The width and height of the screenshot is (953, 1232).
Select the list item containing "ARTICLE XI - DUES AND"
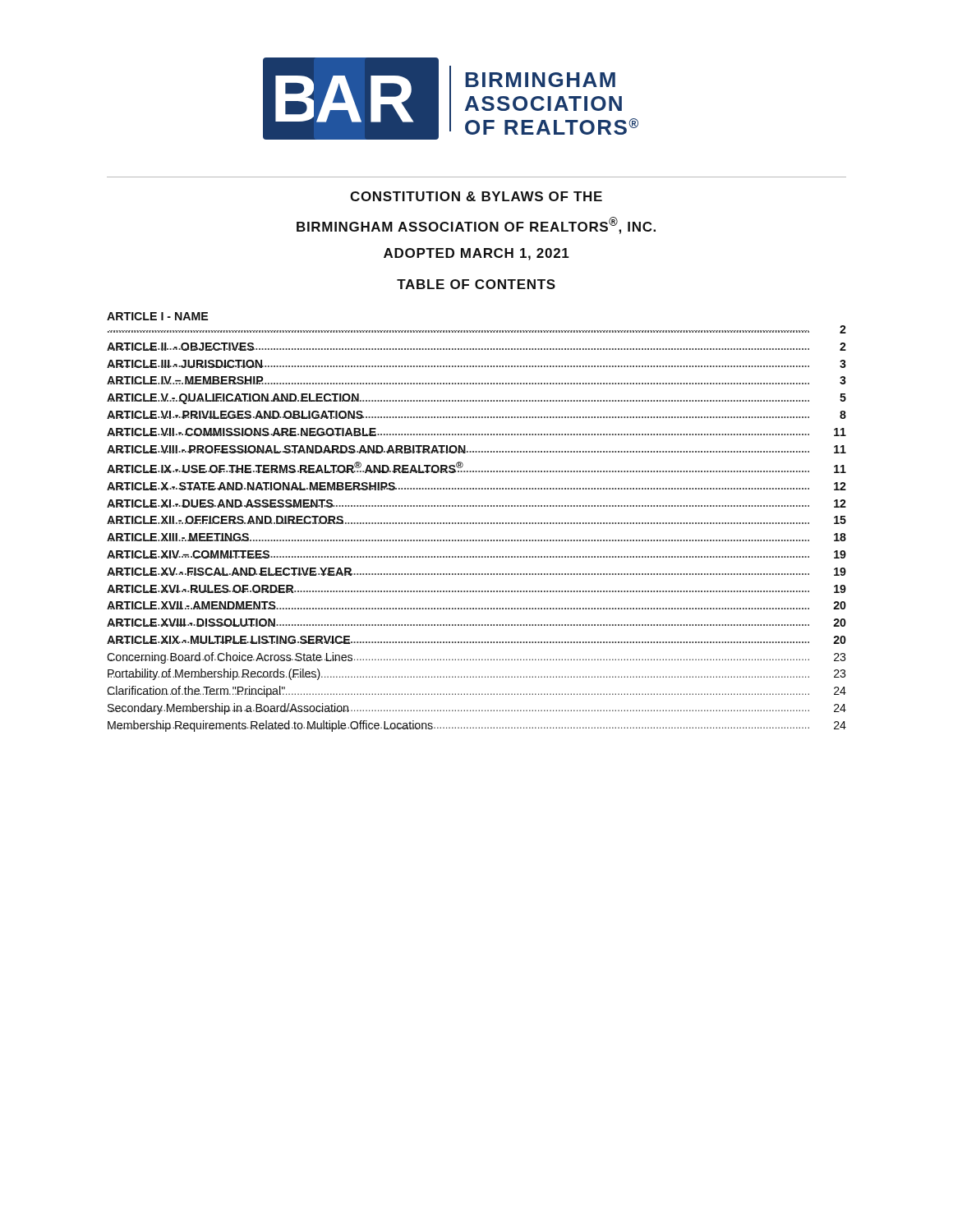pos(476,503)
